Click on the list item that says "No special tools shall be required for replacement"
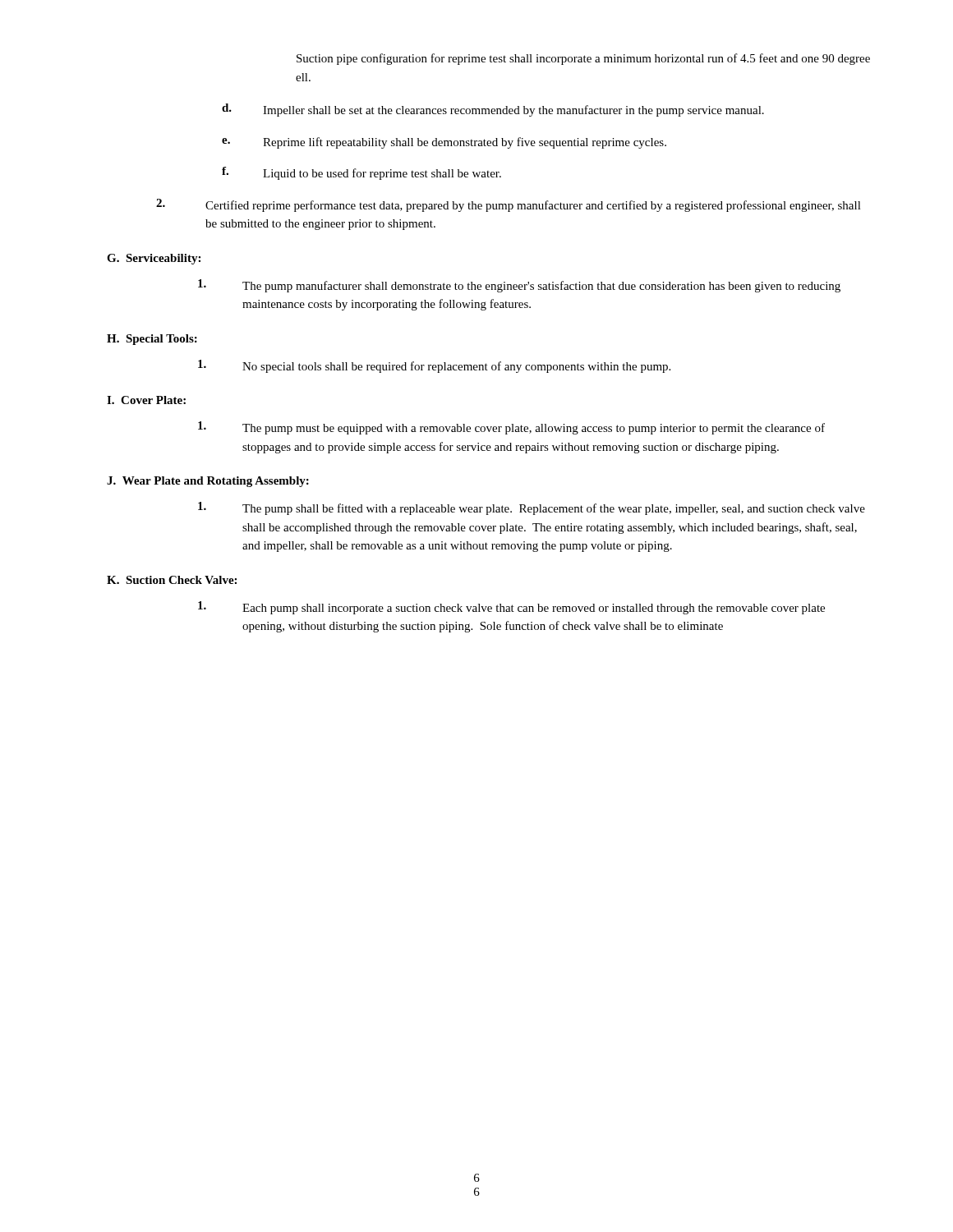 coord(534,366)
